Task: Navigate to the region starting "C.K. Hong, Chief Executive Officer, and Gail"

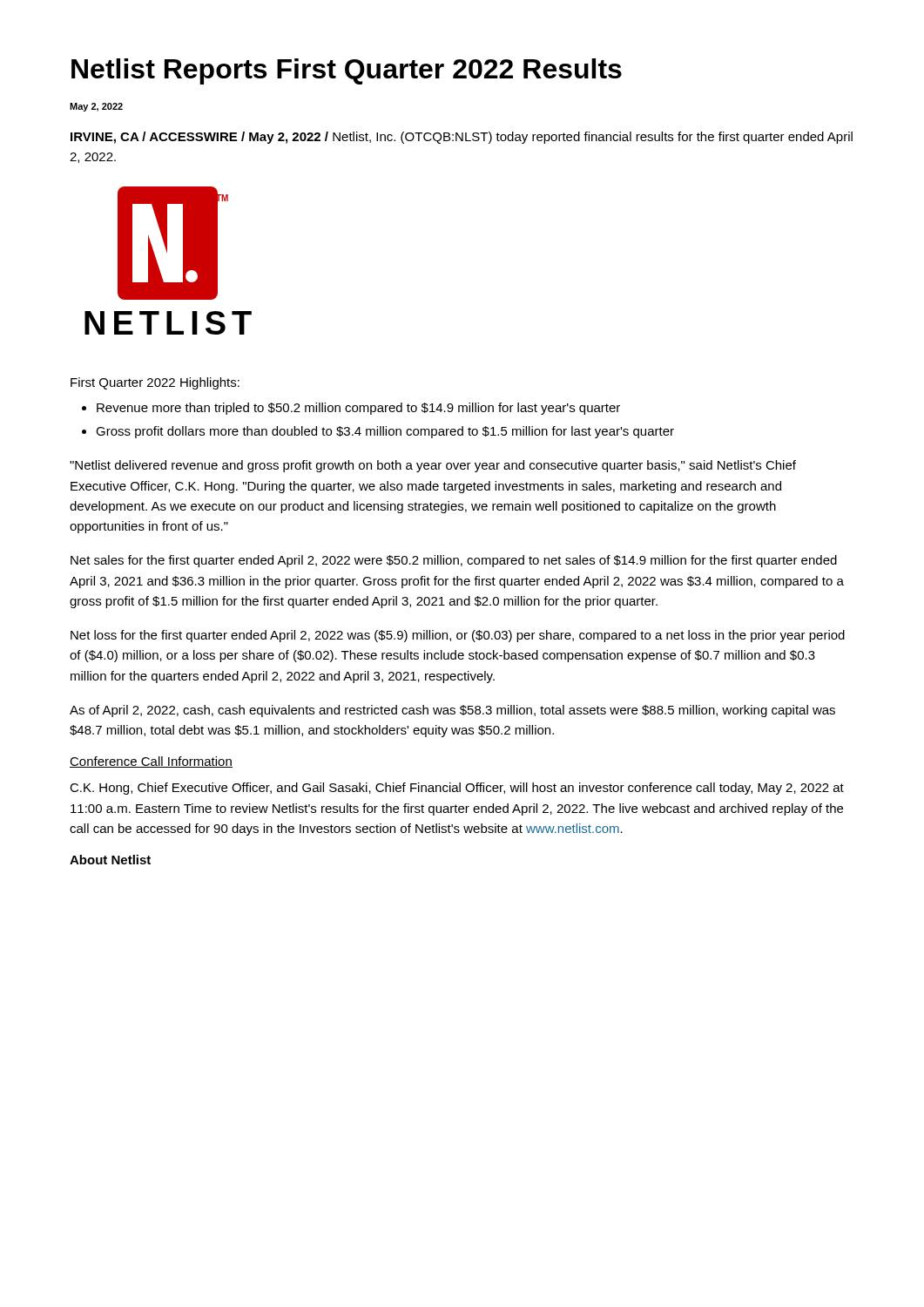Action: 457,808
